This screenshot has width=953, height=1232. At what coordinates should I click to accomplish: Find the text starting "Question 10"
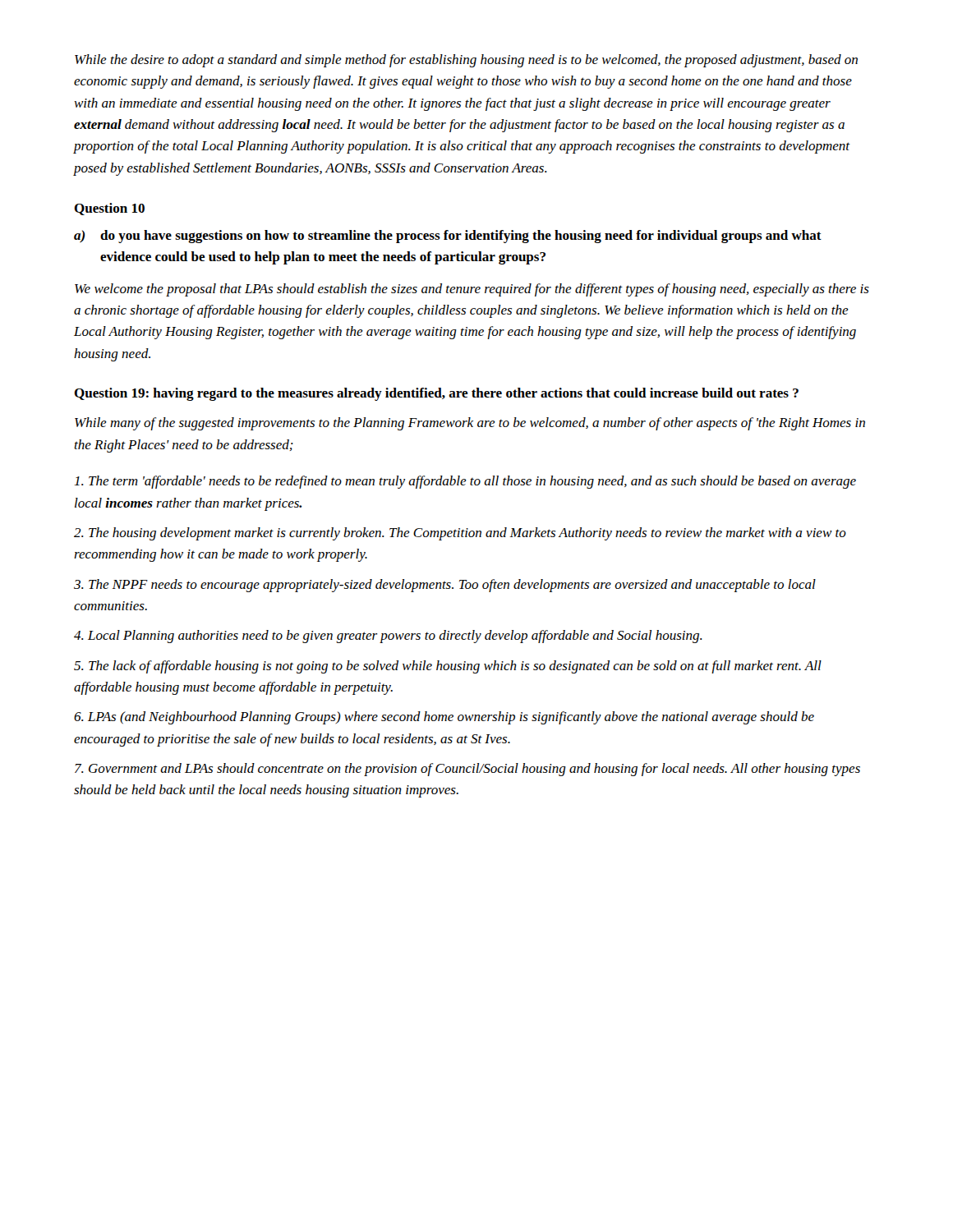coord(109,208)
